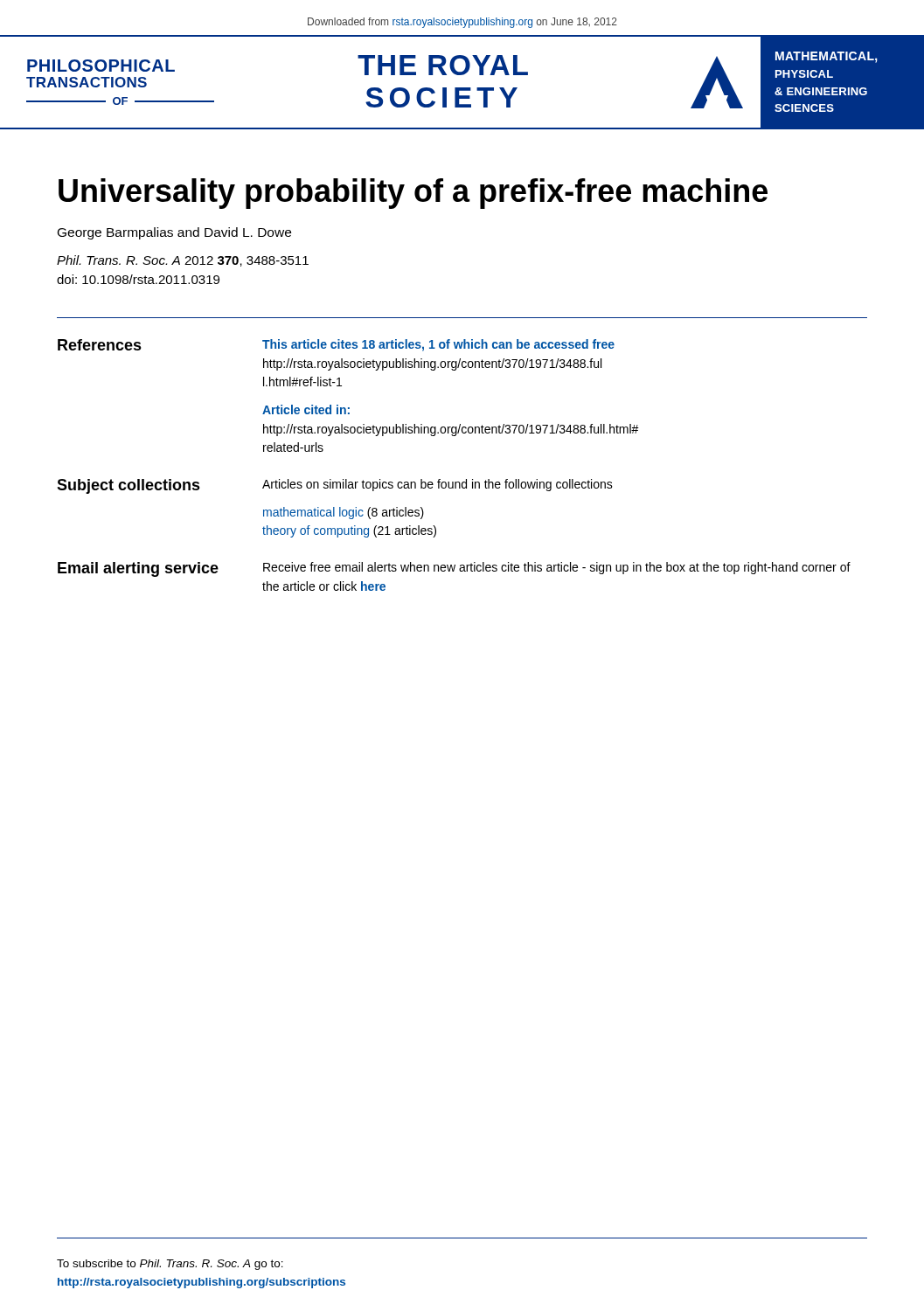
Task: Click on the region starting "Subject collections Articles on similar topics can be"
Action: pos(335,486)
